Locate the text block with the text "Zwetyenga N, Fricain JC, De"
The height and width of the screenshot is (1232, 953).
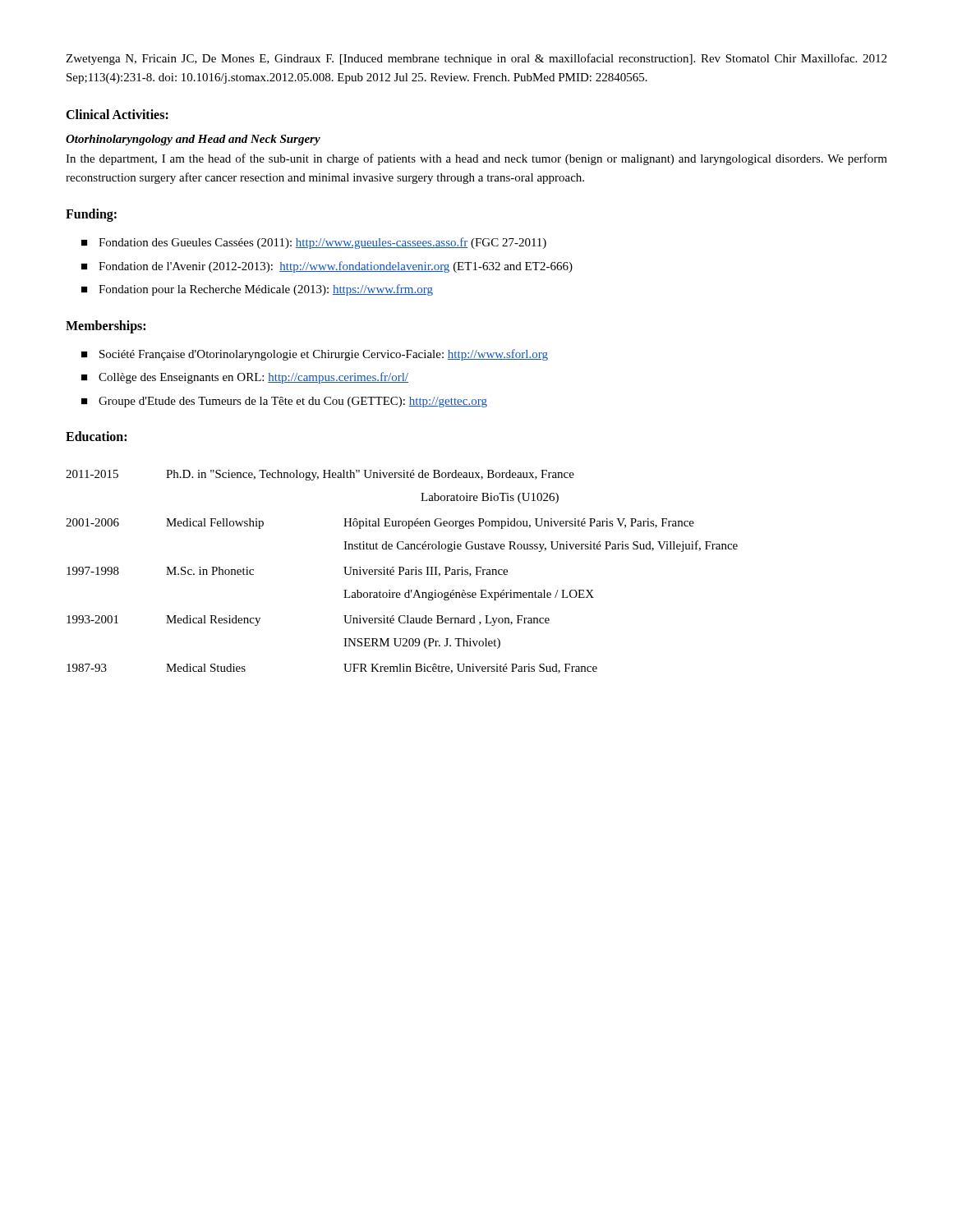pos(476,68)
